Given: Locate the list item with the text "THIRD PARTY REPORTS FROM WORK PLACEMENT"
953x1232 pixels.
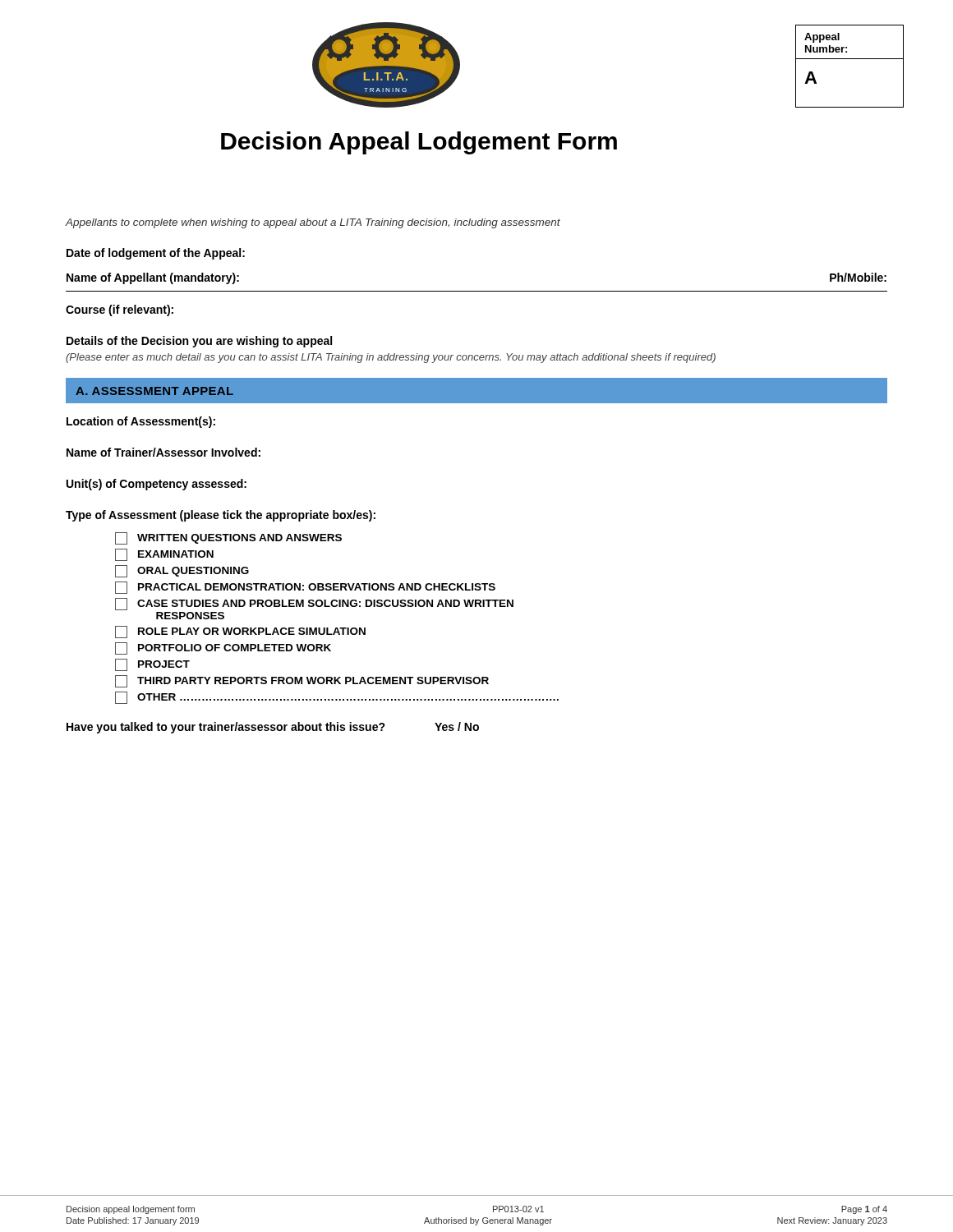Looking at the screenshot, I should pyautogui.click(x=302, y=681).
